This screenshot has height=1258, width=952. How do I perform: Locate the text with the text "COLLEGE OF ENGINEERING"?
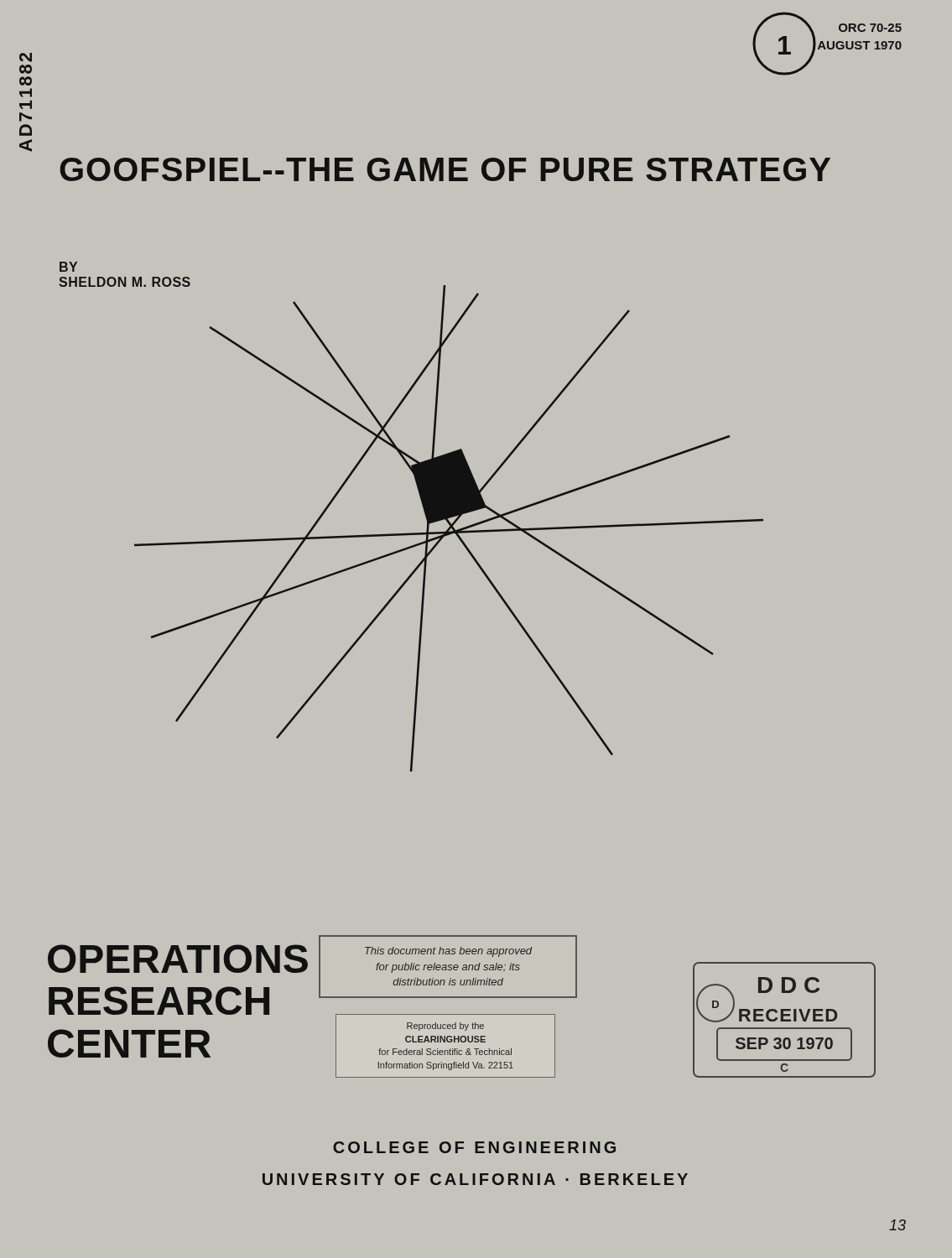tap(476, 1147)
